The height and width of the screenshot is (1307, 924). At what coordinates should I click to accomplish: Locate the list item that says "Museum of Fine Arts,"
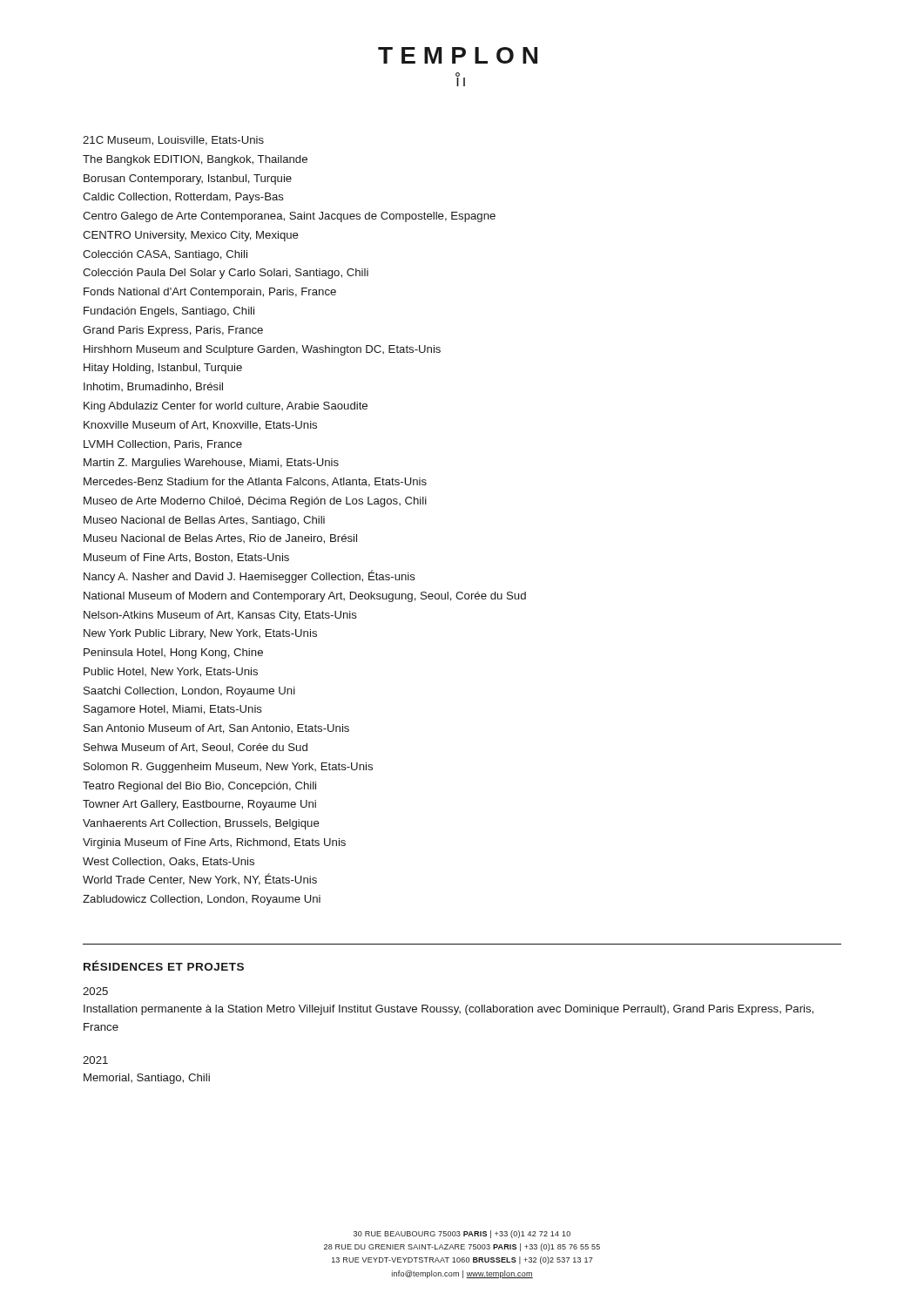pos(186,558)
